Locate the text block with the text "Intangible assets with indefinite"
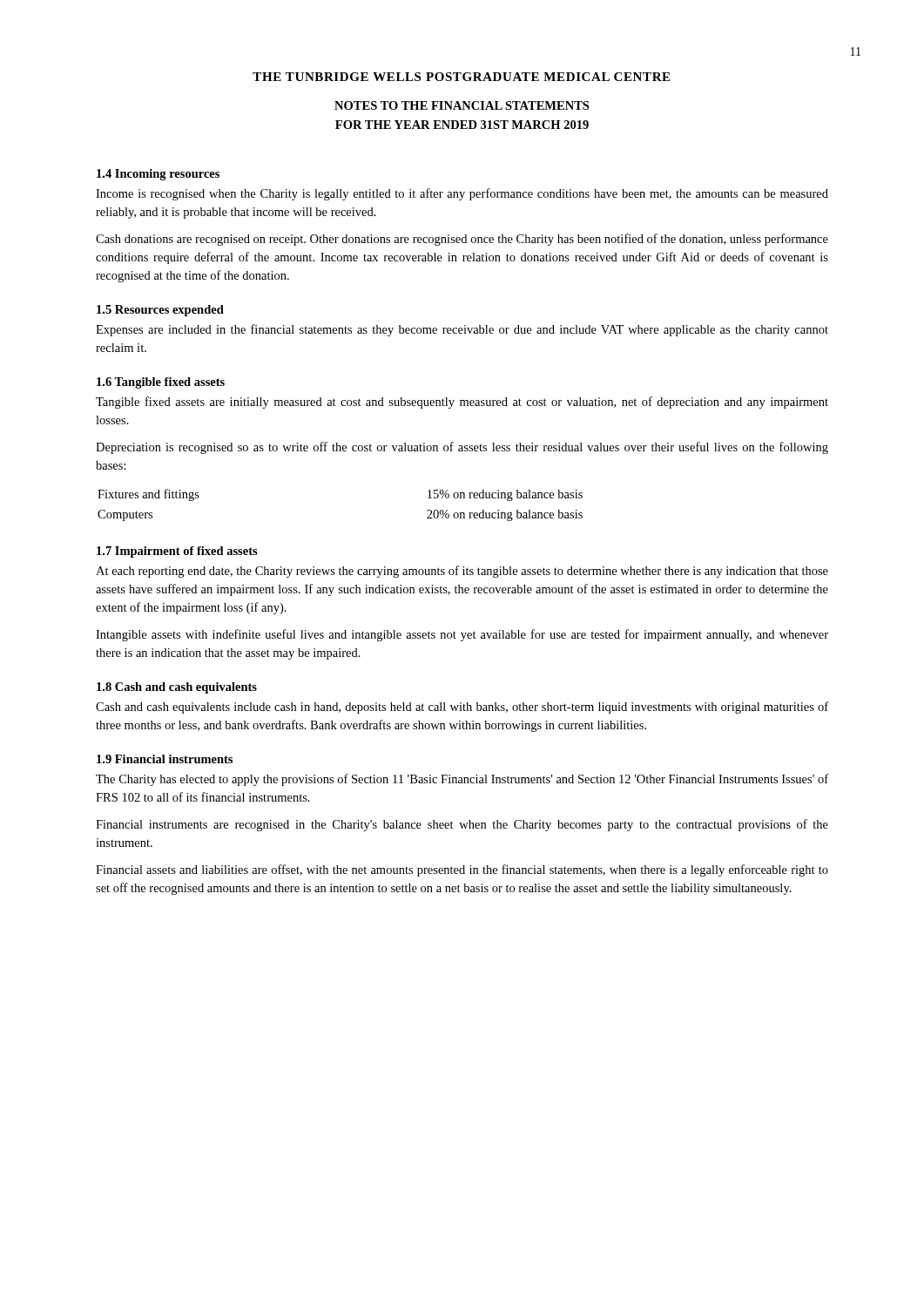Viewport: 924px width, 1307px height. (x=462, y=644)
